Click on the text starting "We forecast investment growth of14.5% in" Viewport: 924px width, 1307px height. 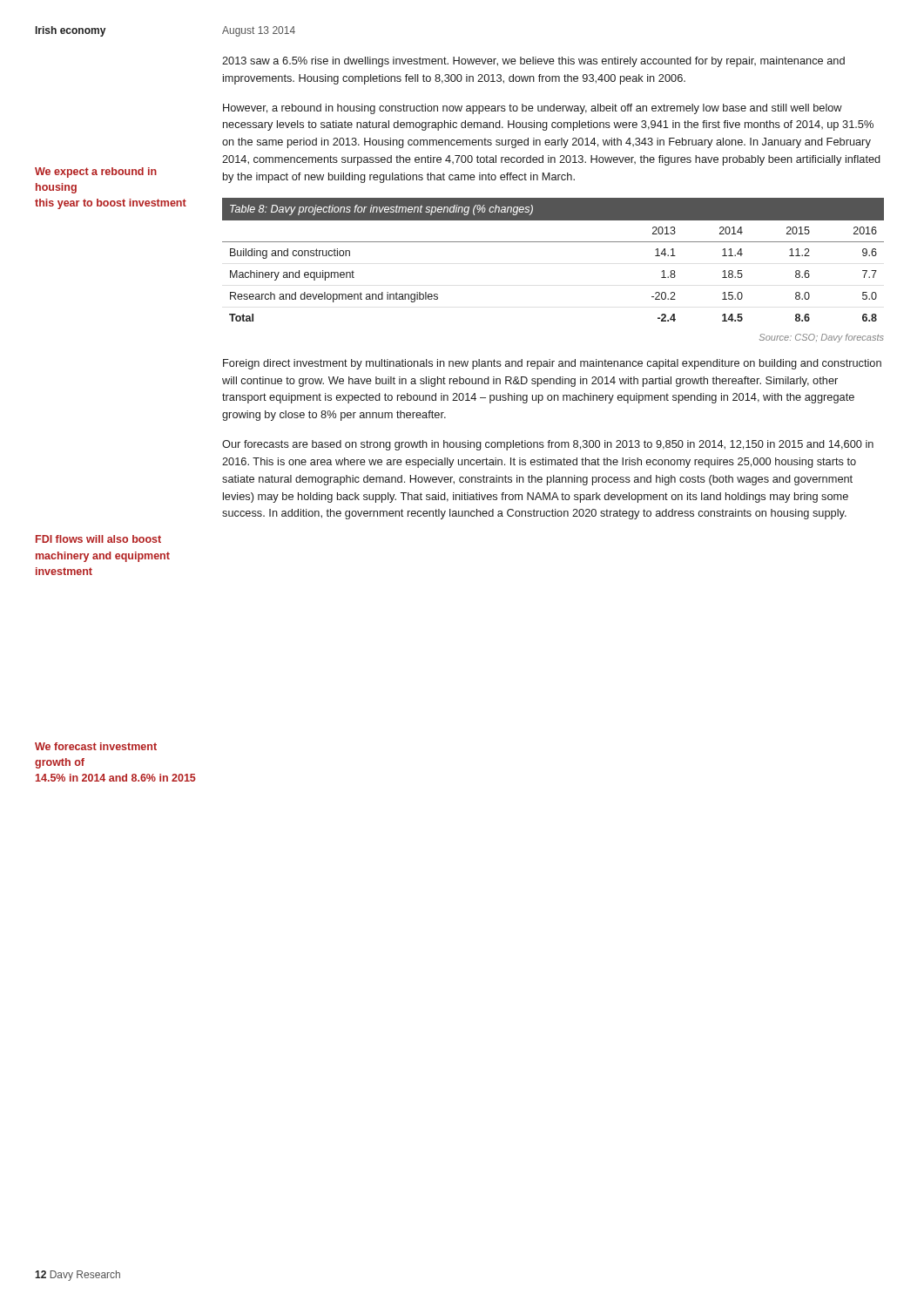coord(96,746)
